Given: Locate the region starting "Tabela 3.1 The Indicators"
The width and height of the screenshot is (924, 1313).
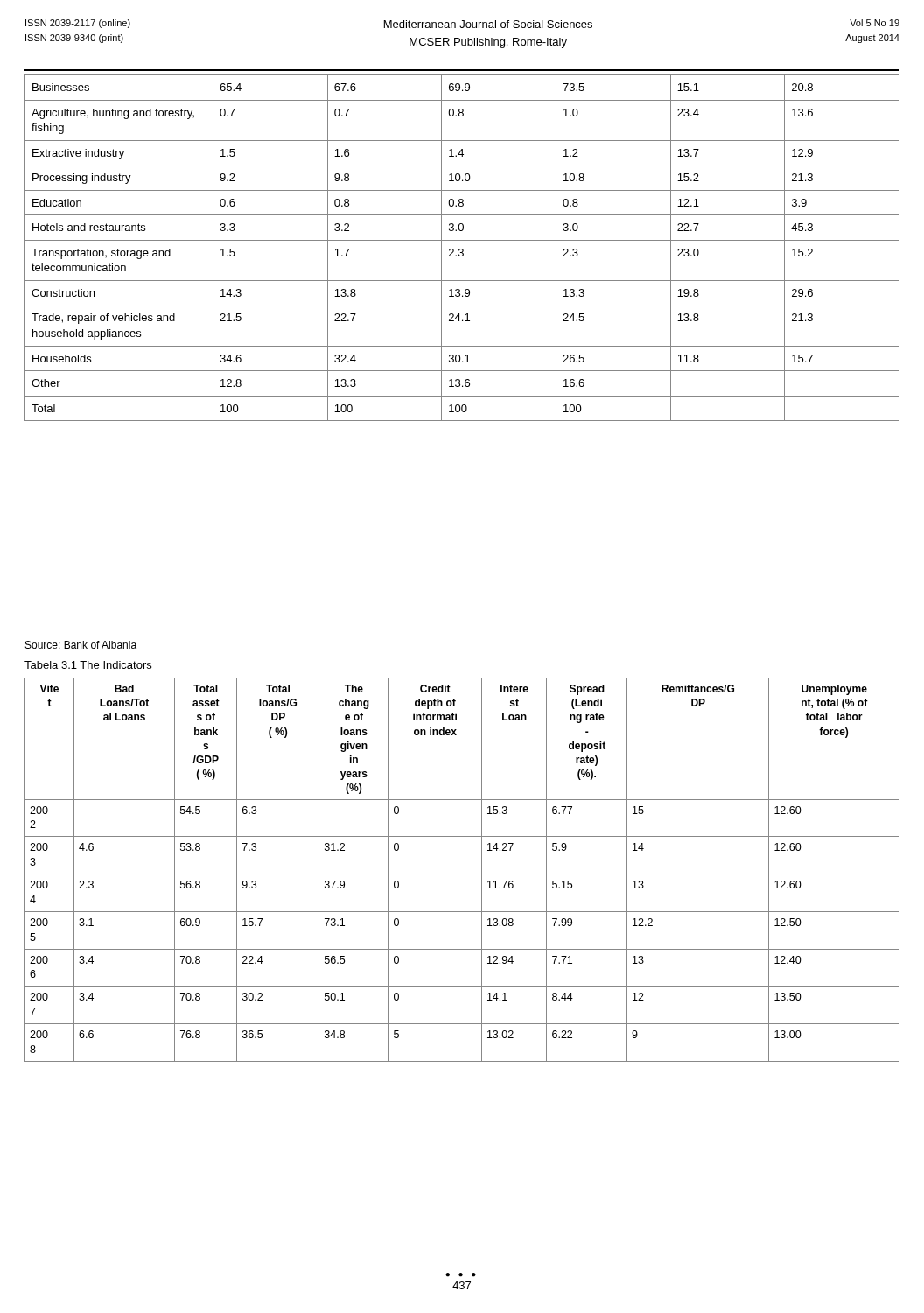Looking at the screenshot, I should click(88, 665).
